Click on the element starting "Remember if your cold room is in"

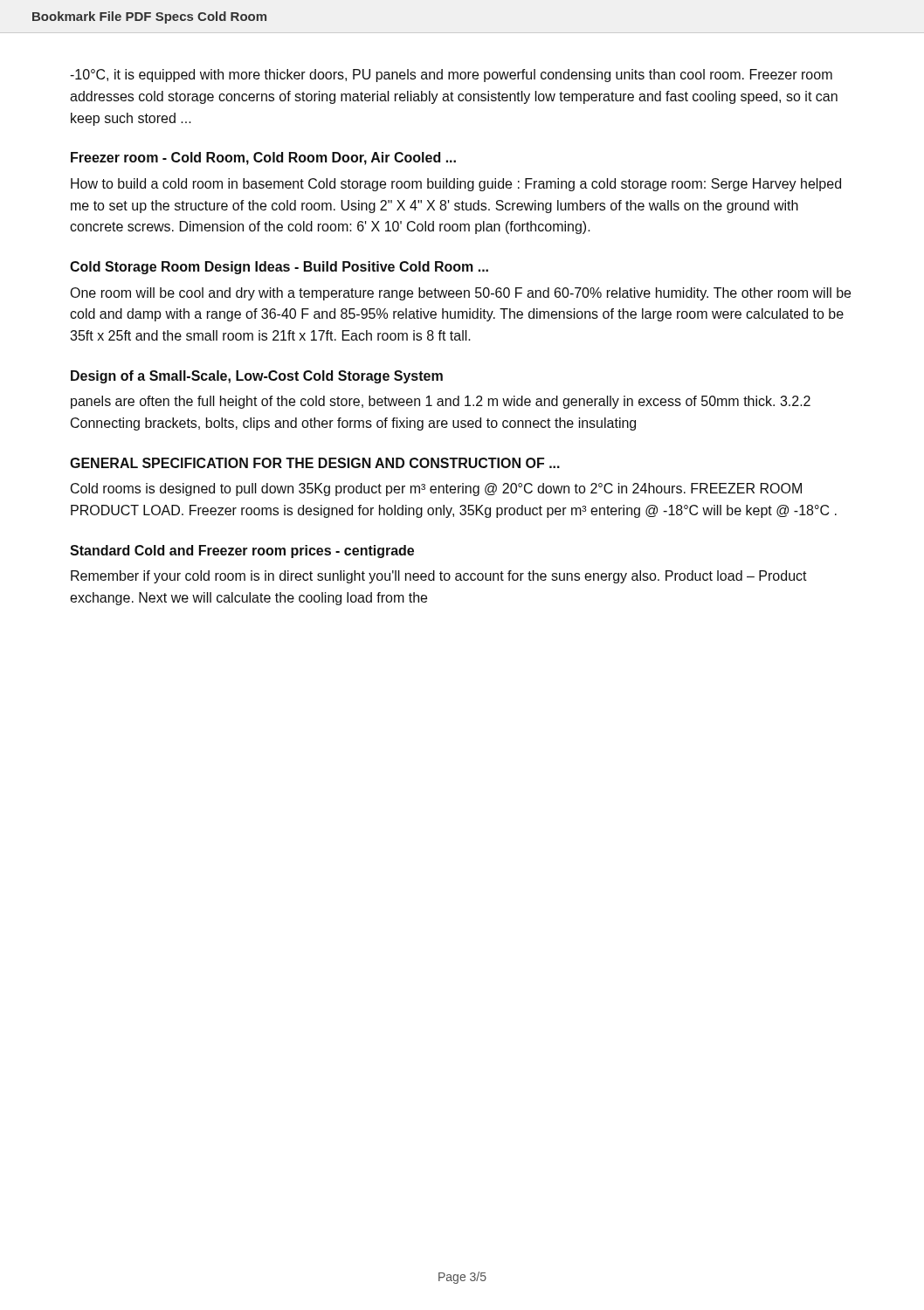(438, 587)
